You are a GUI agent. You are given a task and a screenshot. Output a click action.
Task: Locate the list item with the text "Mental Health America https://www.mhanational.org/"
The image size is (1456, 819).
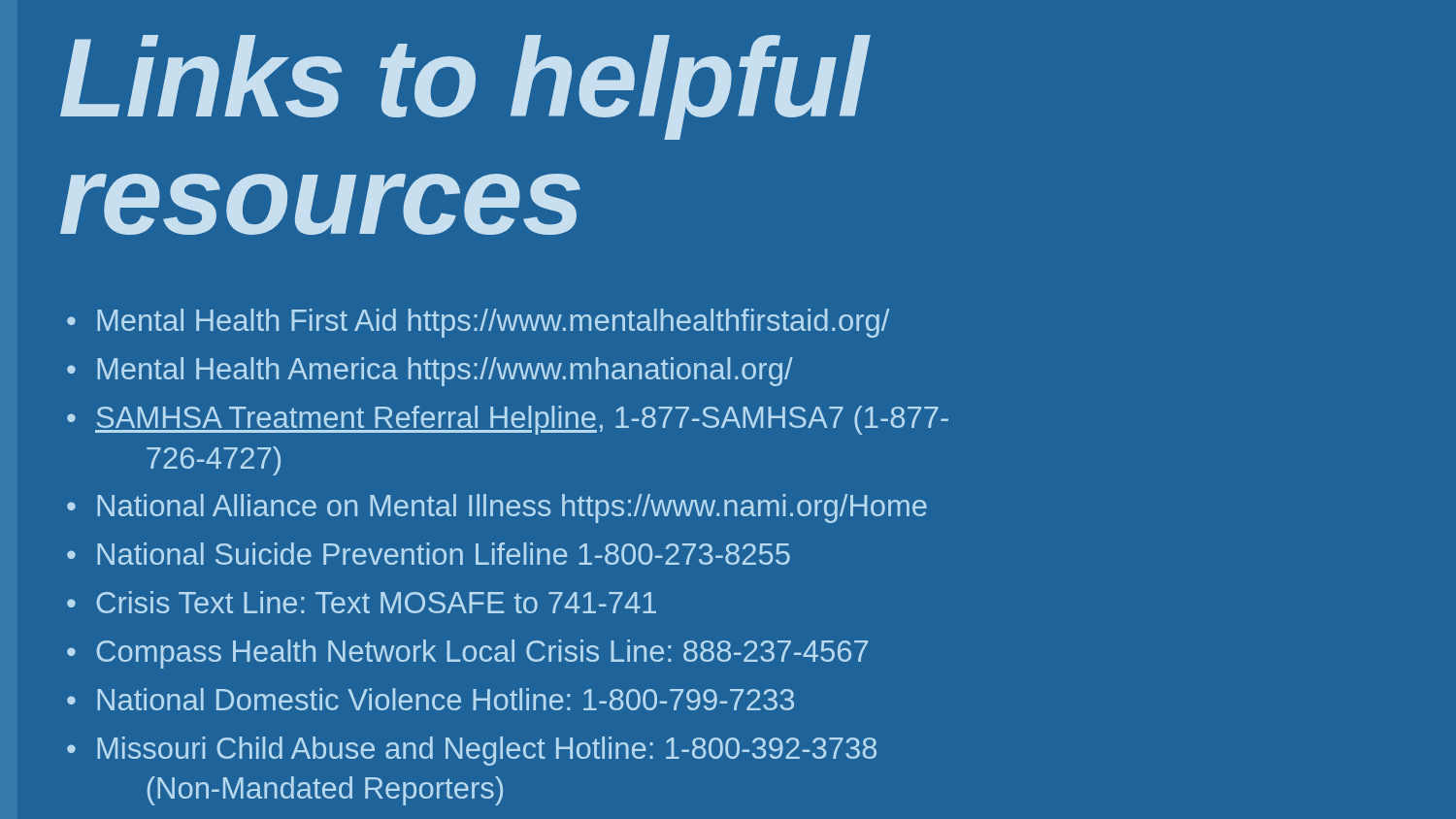(x=444, y=369)
